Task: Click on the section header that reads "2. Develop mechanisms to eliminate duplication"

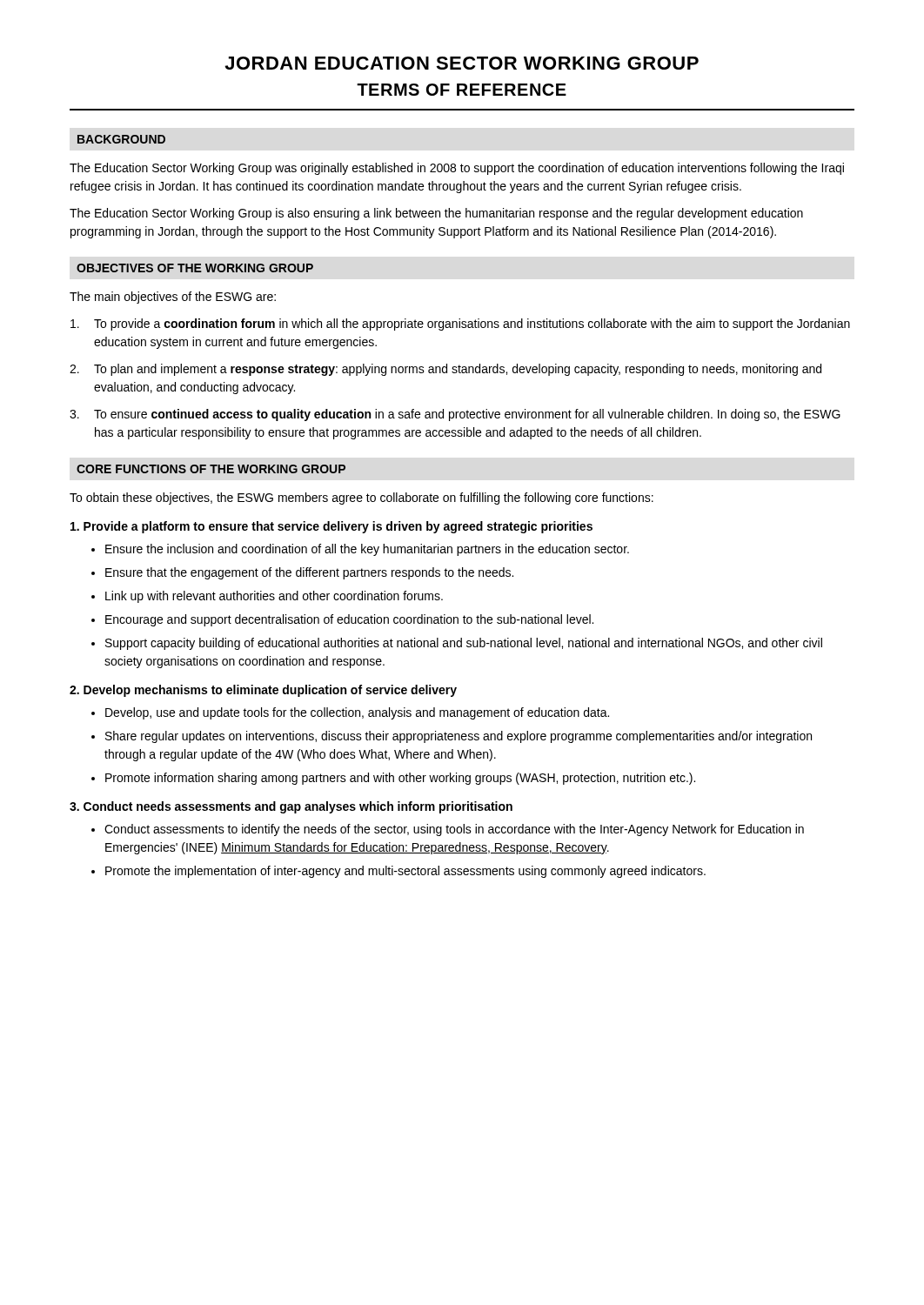Action: pos(263,690)
